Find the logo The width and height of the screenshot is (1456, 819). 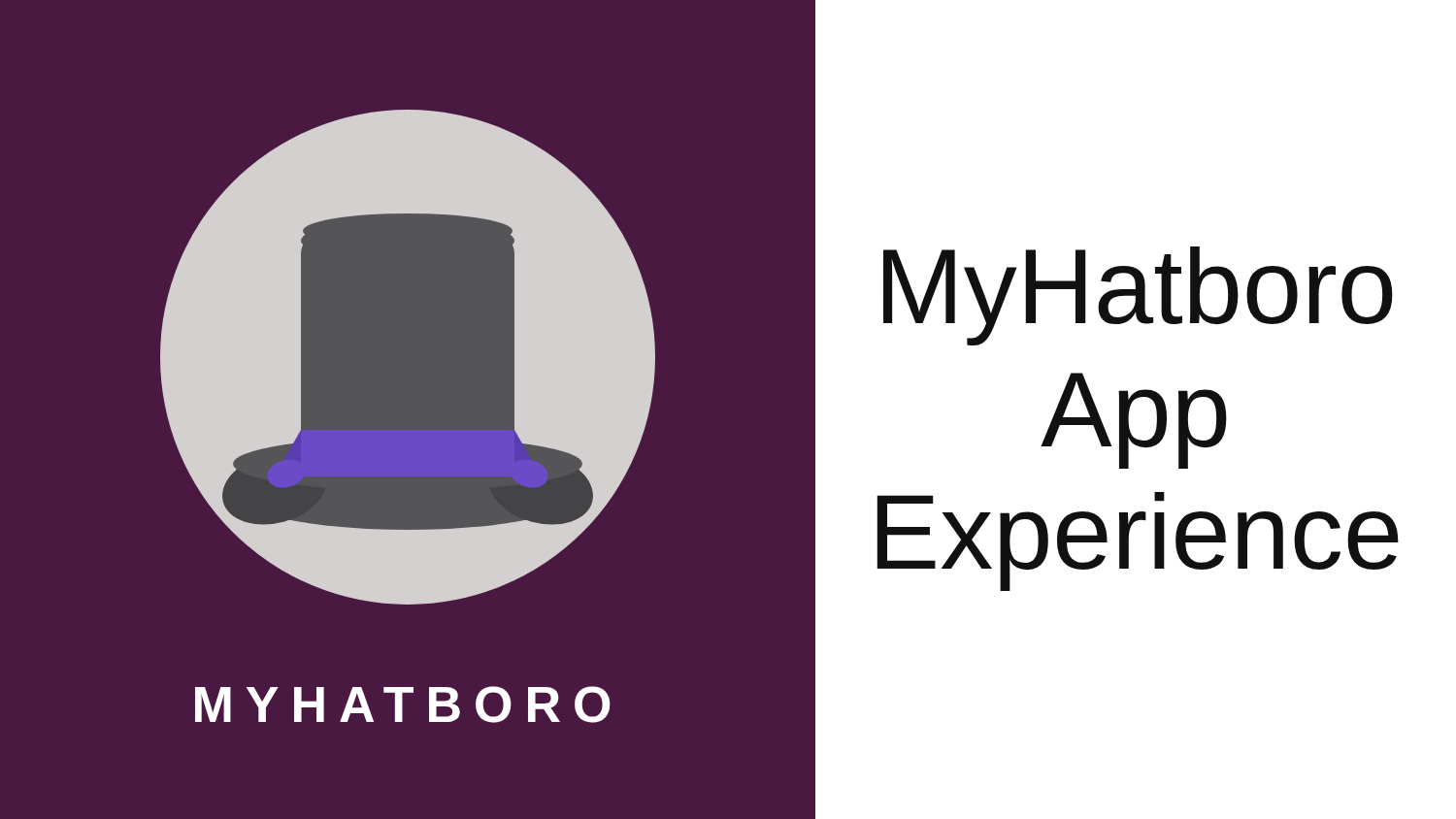click(x=408, y=410)
